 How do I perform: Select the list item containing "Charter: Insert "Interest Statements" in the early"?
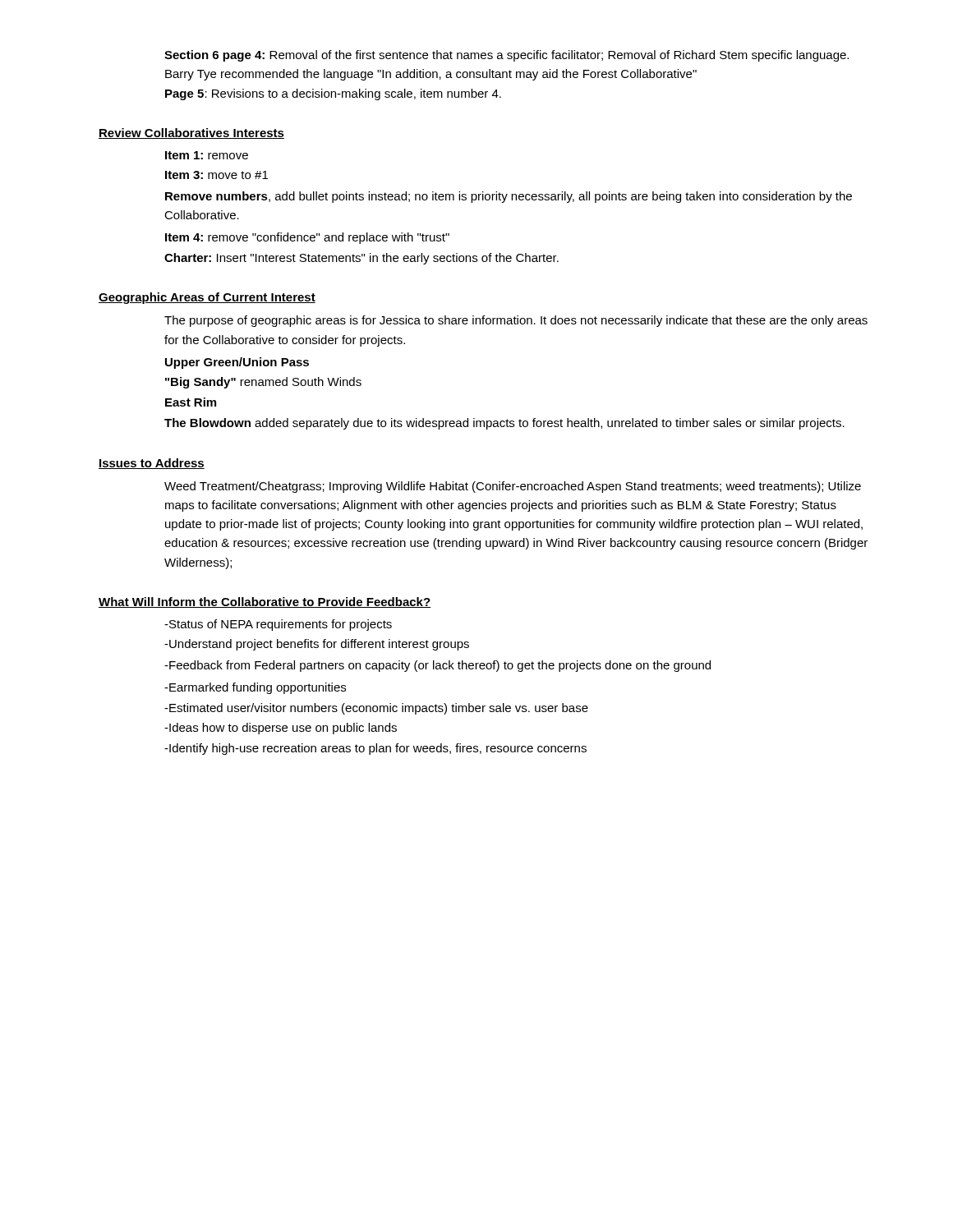pos(362,257)
